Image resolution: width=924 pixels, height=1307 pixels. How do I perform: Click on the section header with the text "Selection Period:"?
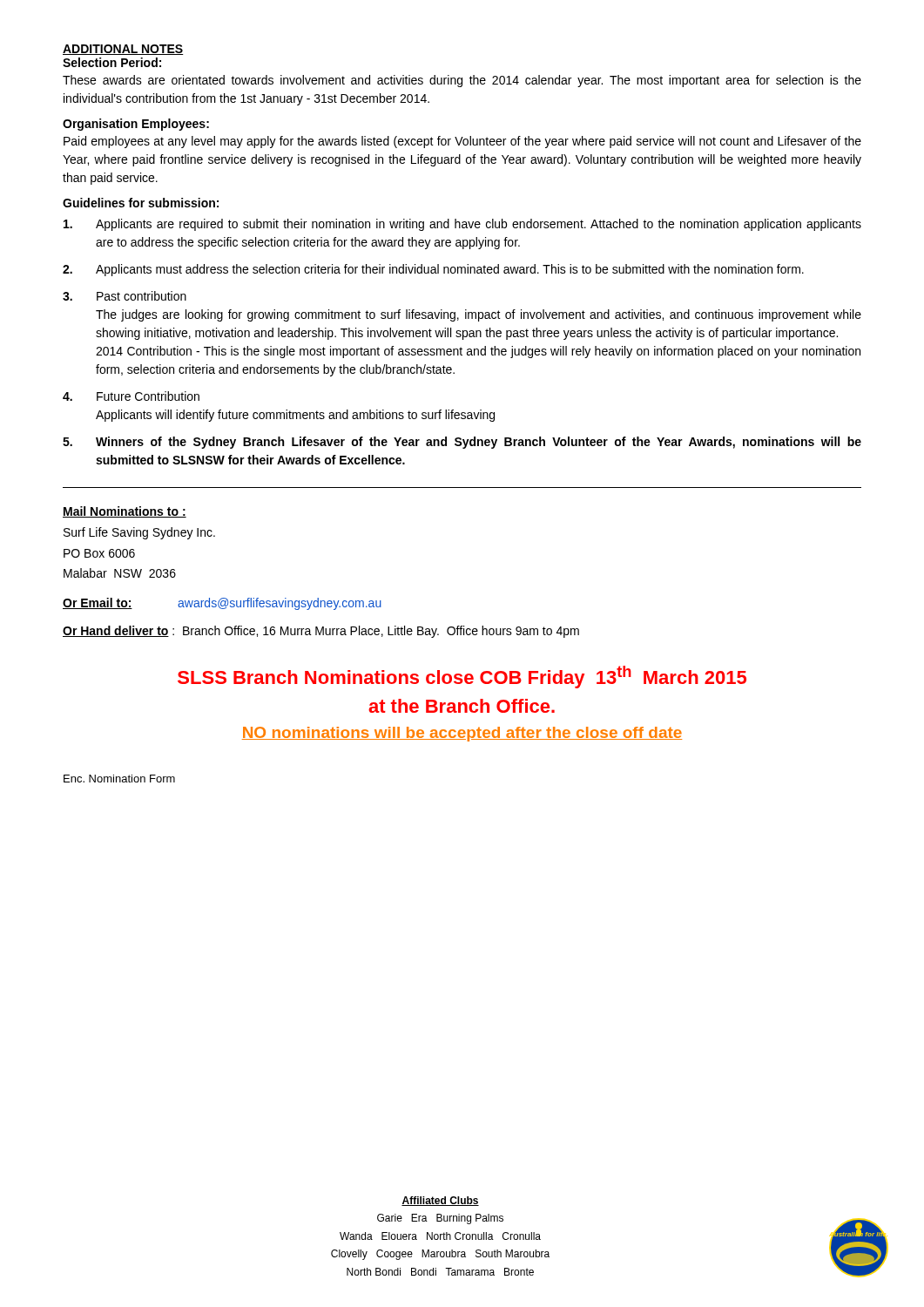(112, 63)
